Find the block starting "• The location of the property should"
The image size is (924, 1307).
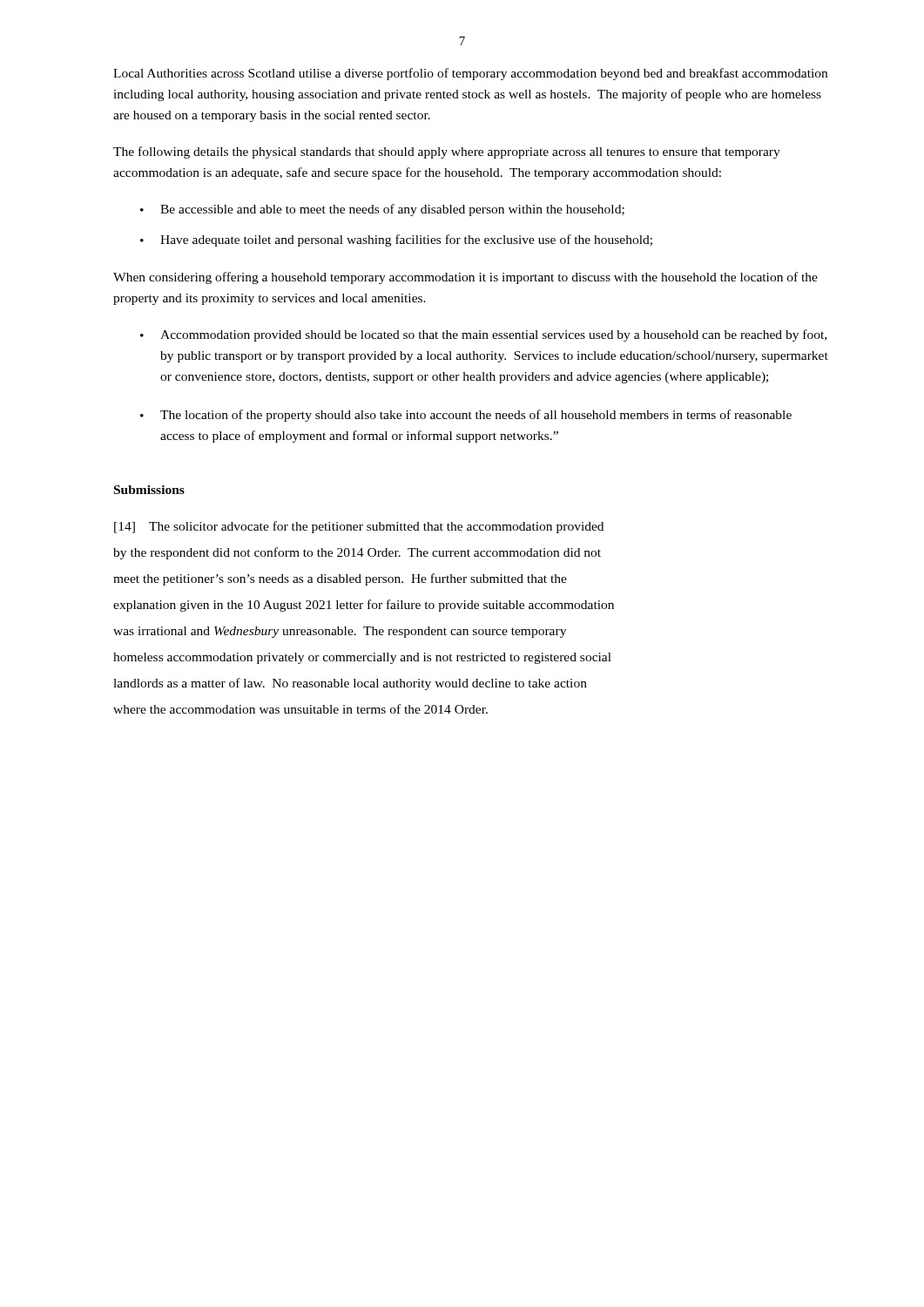(484, 425)
